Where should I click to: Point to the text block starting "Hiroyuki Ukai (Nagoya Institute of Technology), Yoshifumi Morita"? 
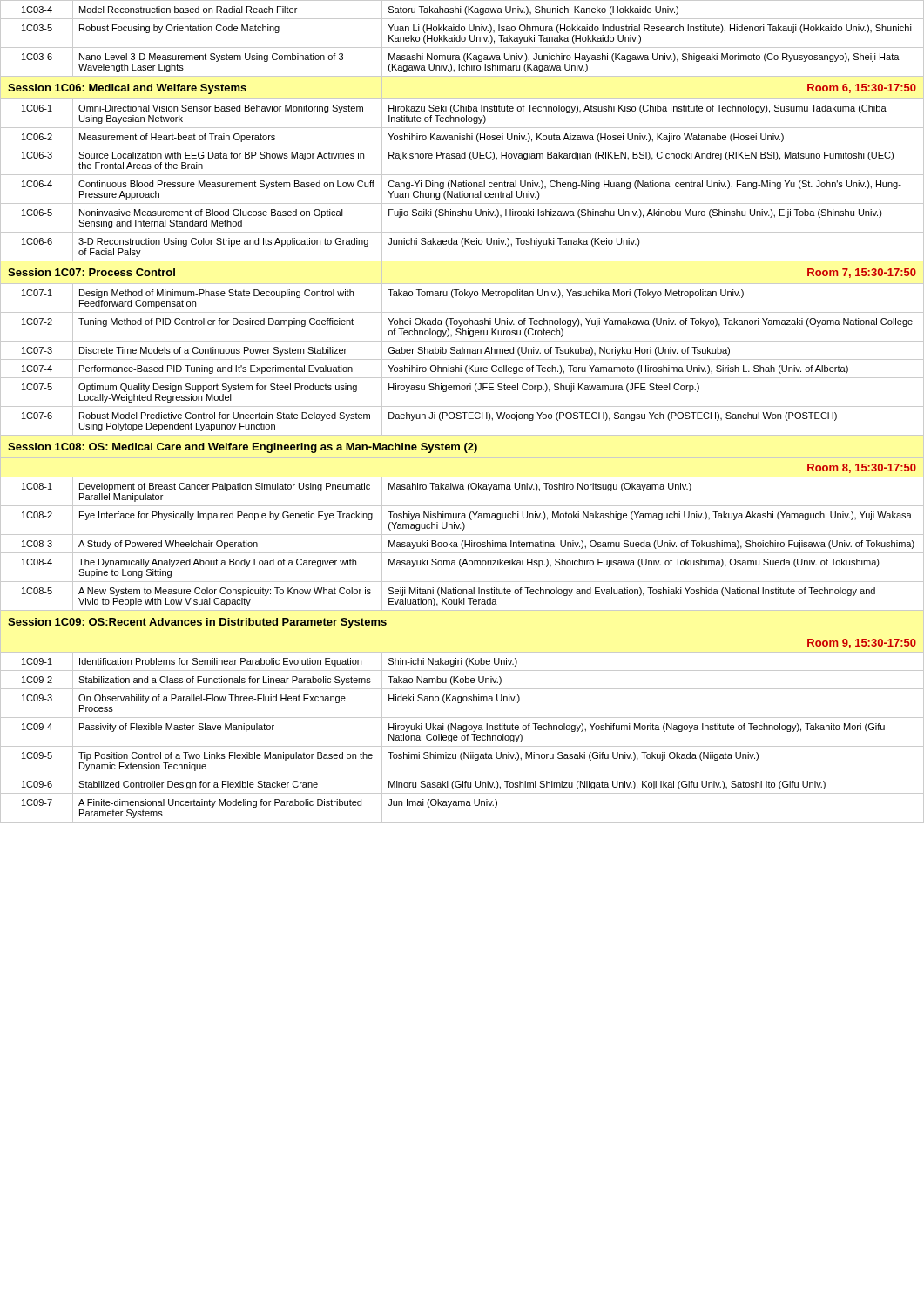tap(636, 732)
